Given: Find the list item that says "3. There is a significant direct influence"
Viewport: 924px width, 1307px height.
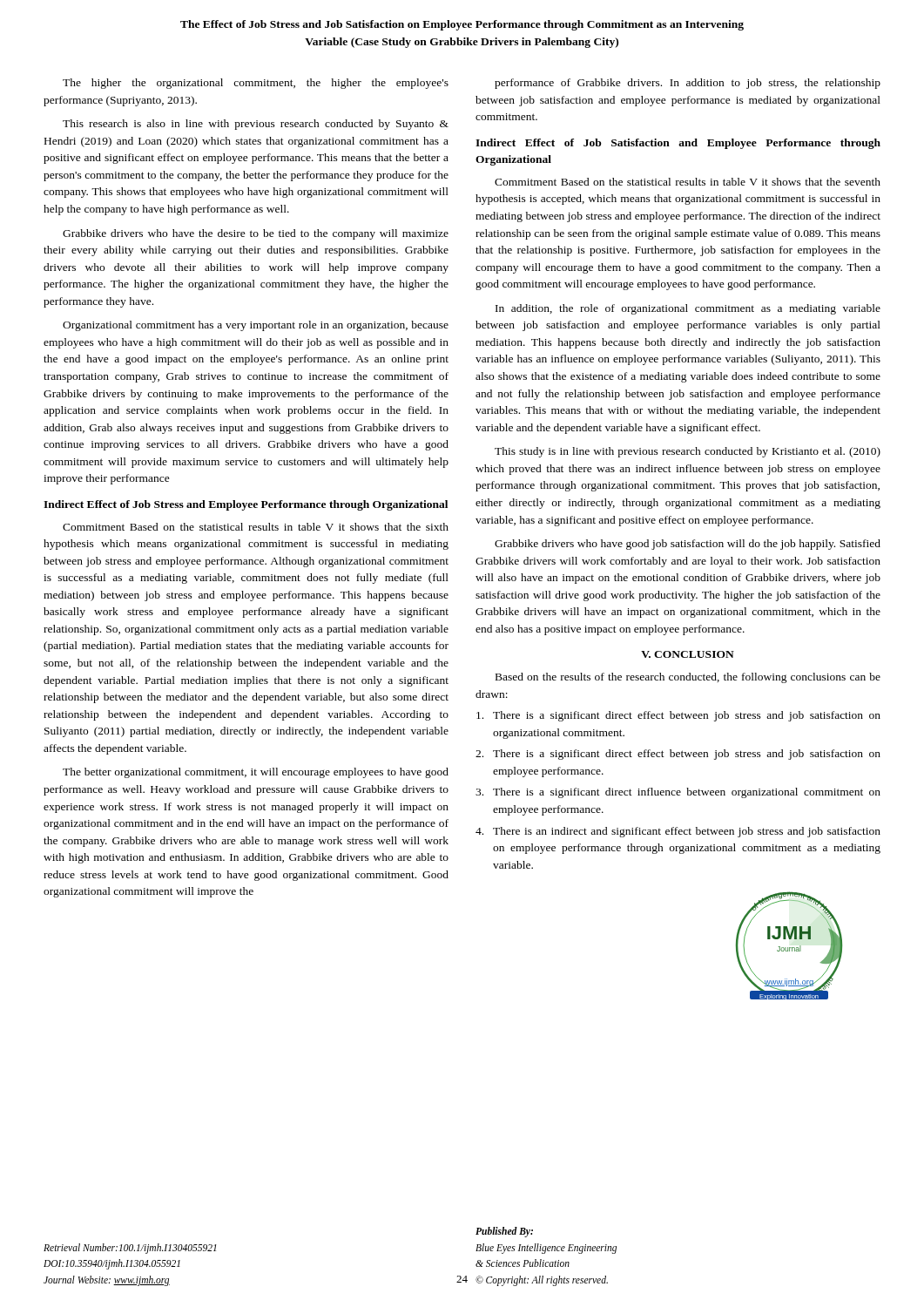Looking at the screenshot, I should click(x=678, y=801).
